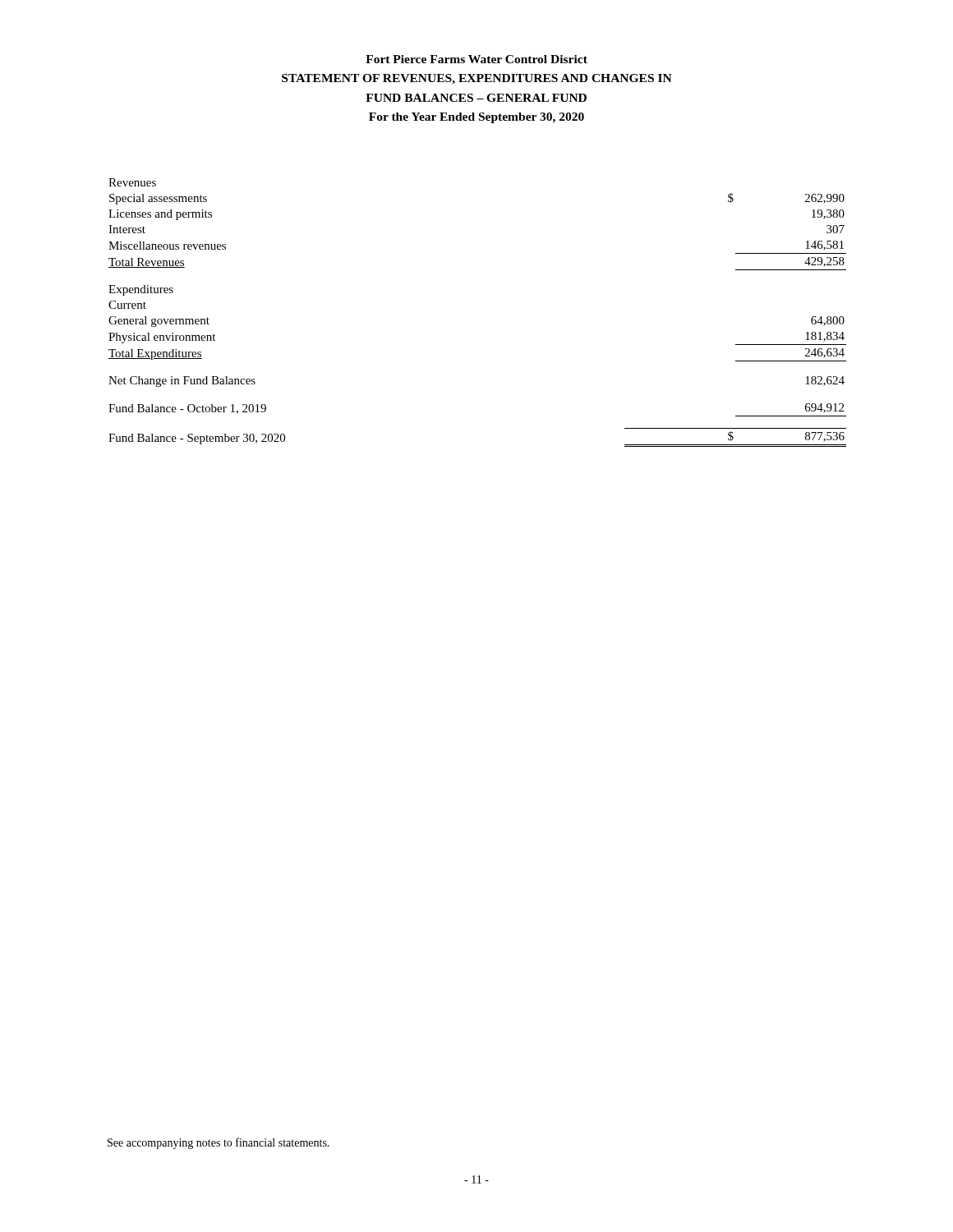Find the element starting "Fort Pierce Farms Water Control Disrict"
The image size is (953, 1232).
coord(476,87)
